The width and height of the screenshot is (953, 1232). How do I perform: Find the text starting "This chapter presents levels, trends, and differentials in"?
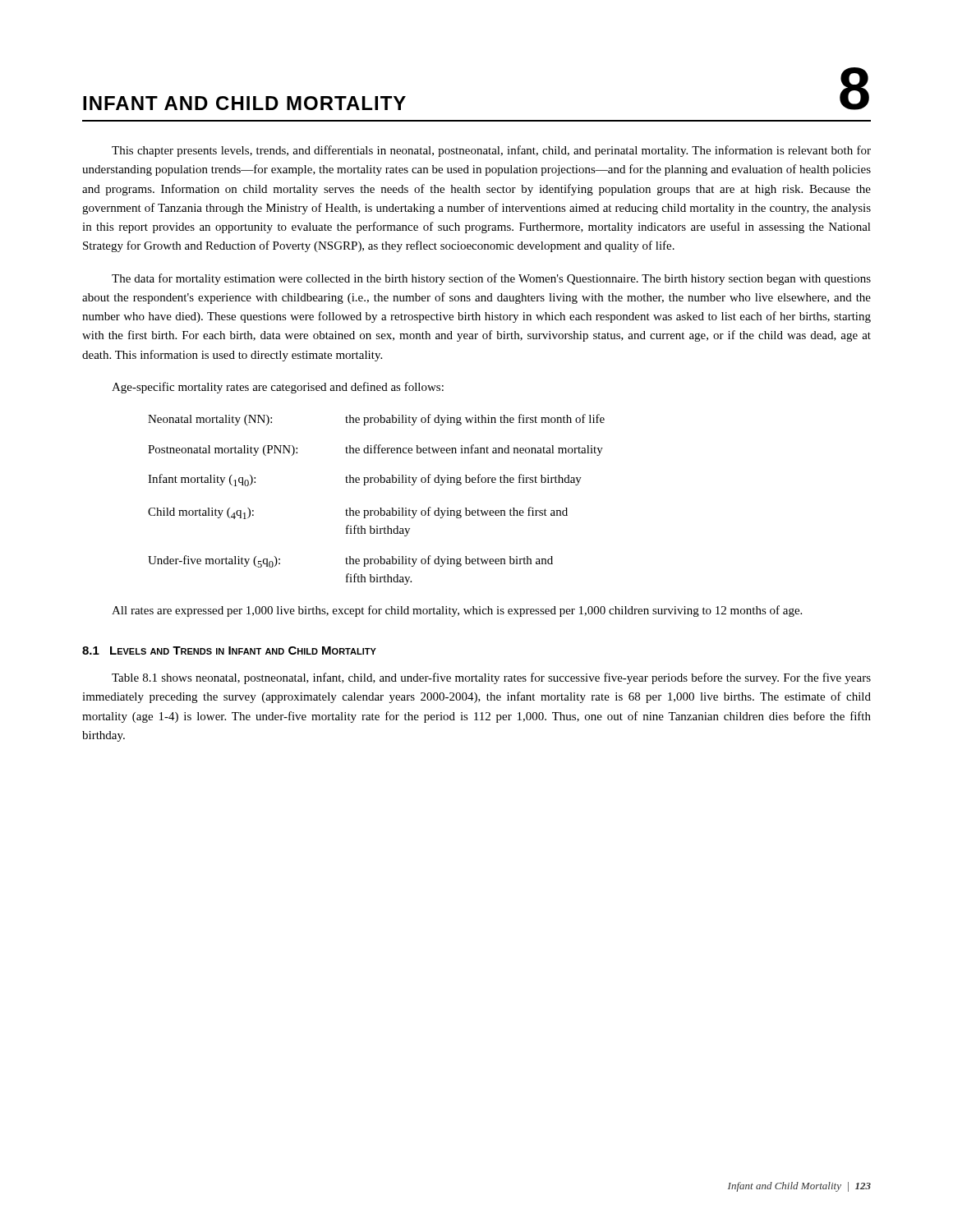pyautogui.click(x=476, y=198)
